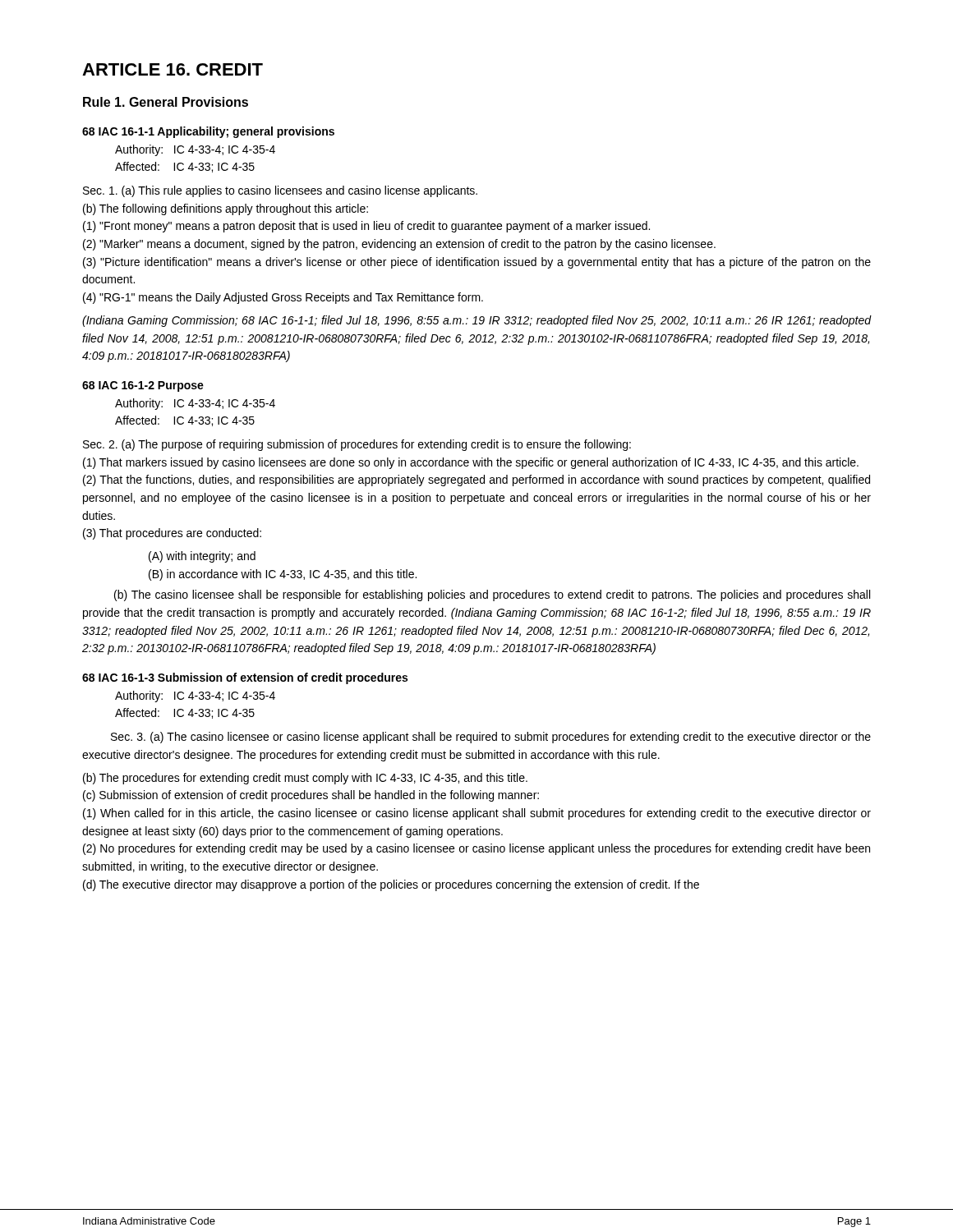Viewport: 953px width, 1232px height.
Task: Click on the text block with the text "(b) The procedures"
Action: coord(476,831)
